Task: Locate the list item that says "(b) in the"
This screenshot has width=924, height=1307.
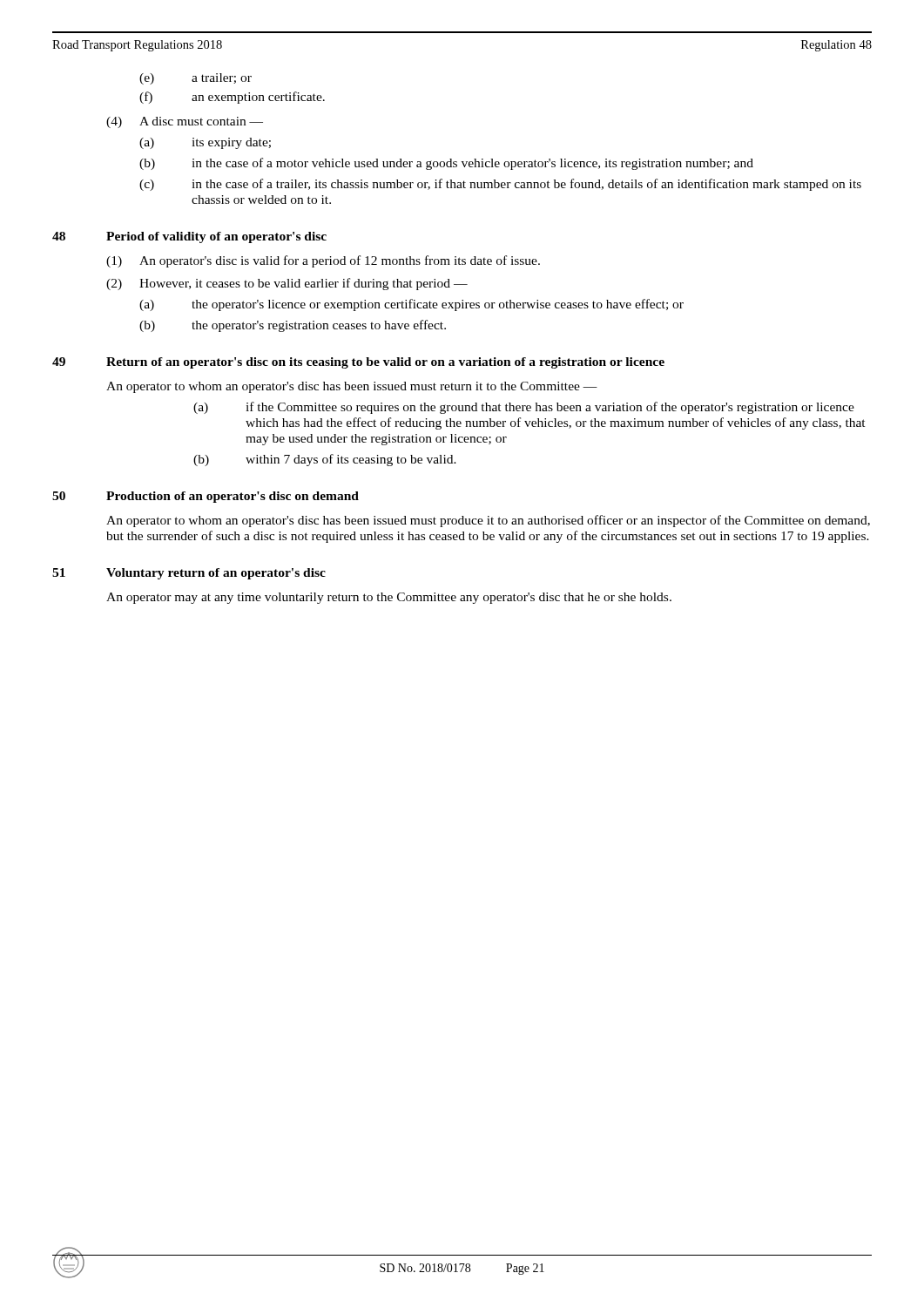Action: 462,163
